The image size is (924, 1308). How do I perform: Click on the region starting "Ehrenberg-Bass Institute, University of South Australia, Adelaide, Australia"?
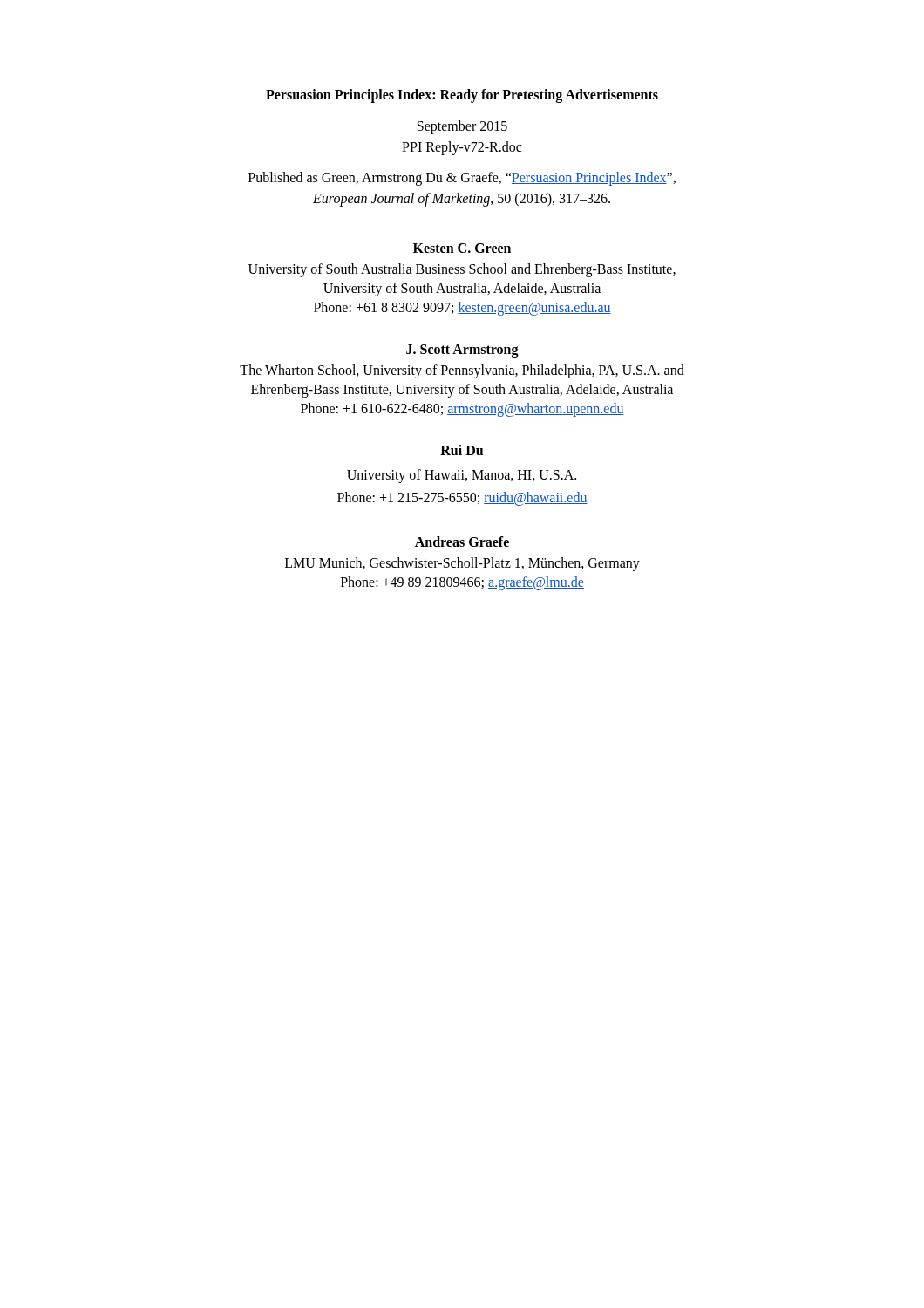[462, 389]
